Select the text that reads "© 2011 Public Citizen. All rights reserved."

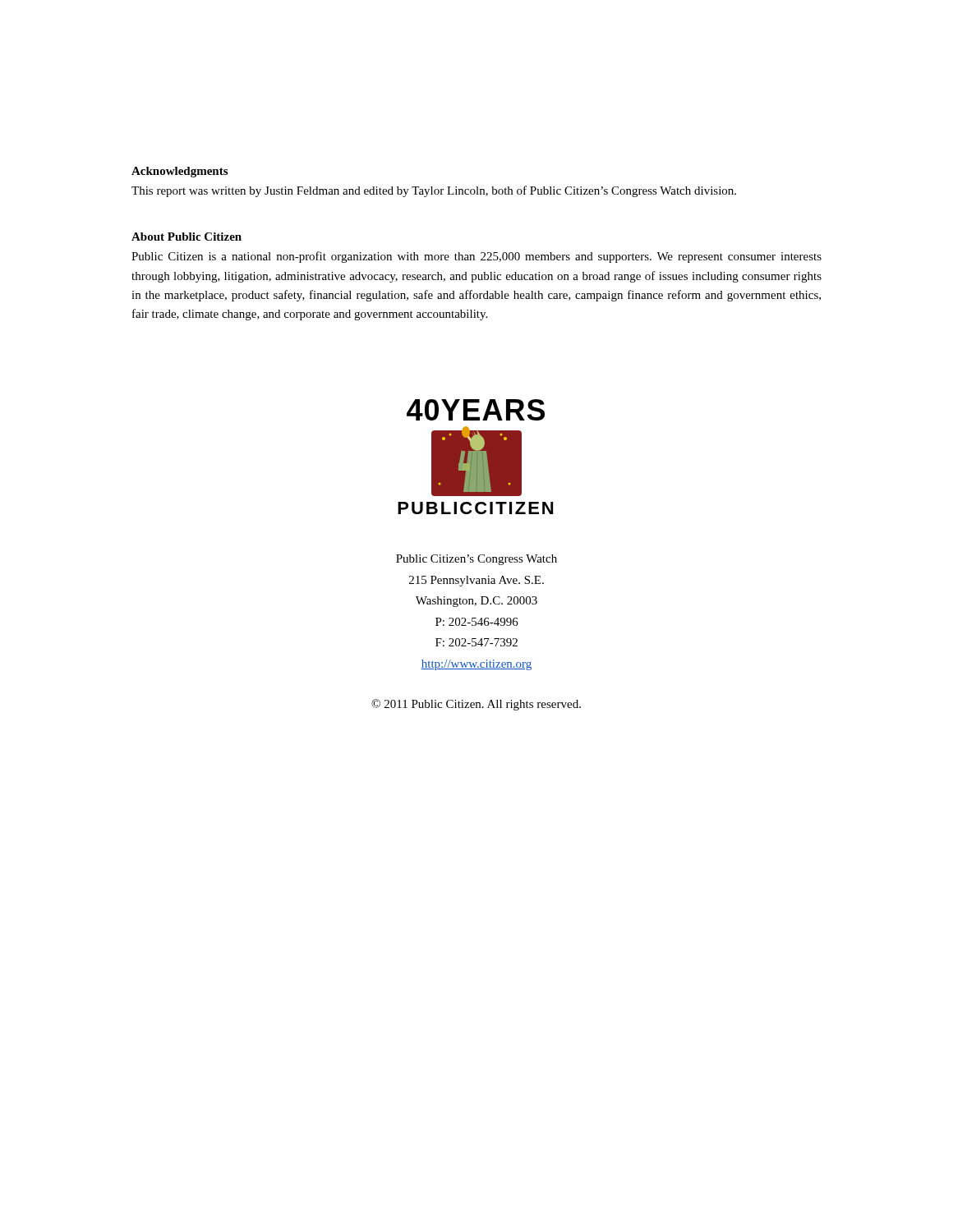(476, 704)
